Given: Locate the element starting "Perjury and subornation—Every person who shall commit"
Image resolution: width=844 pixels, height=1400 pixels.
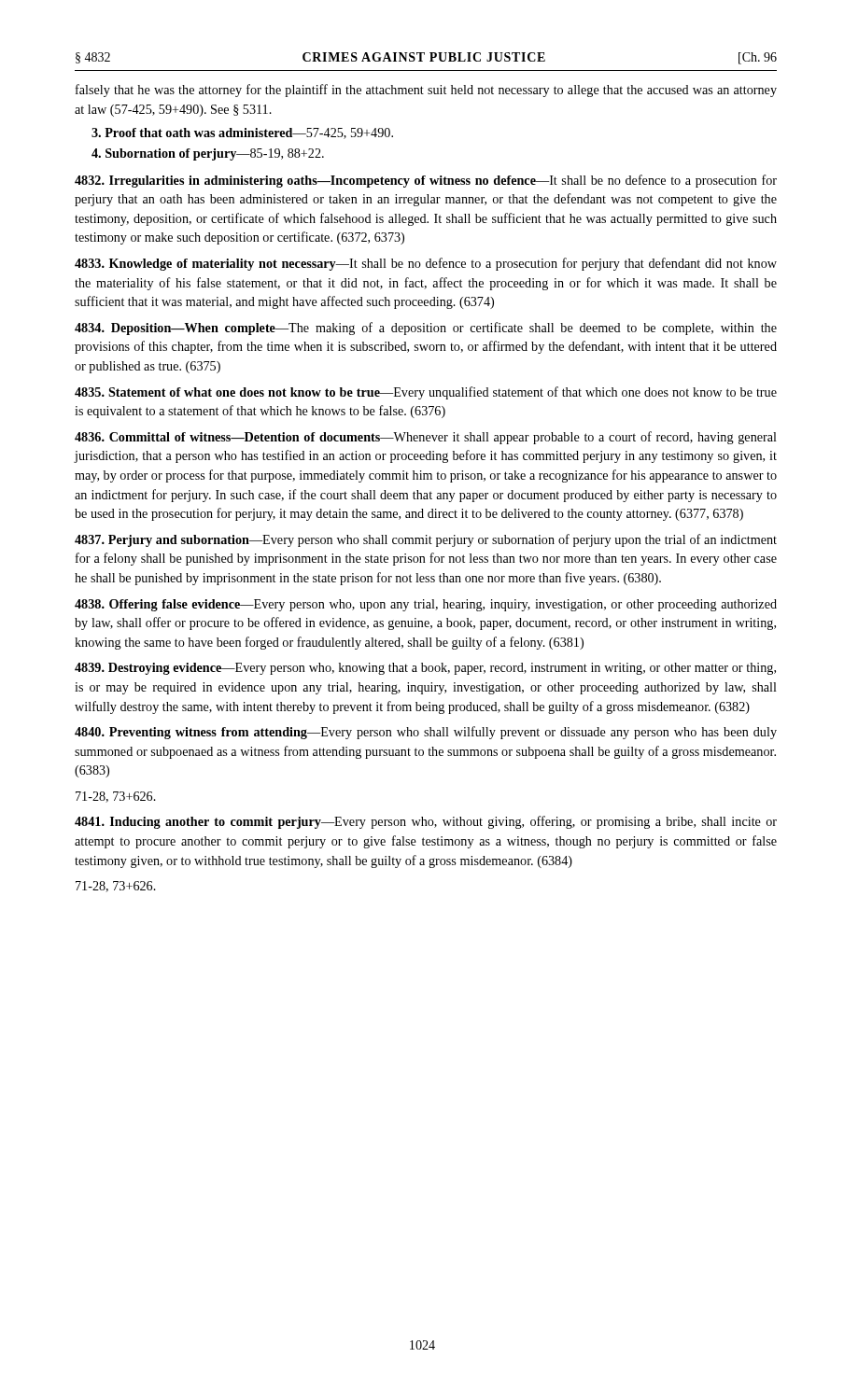Looking at the screenshot, I should point(426,558).
